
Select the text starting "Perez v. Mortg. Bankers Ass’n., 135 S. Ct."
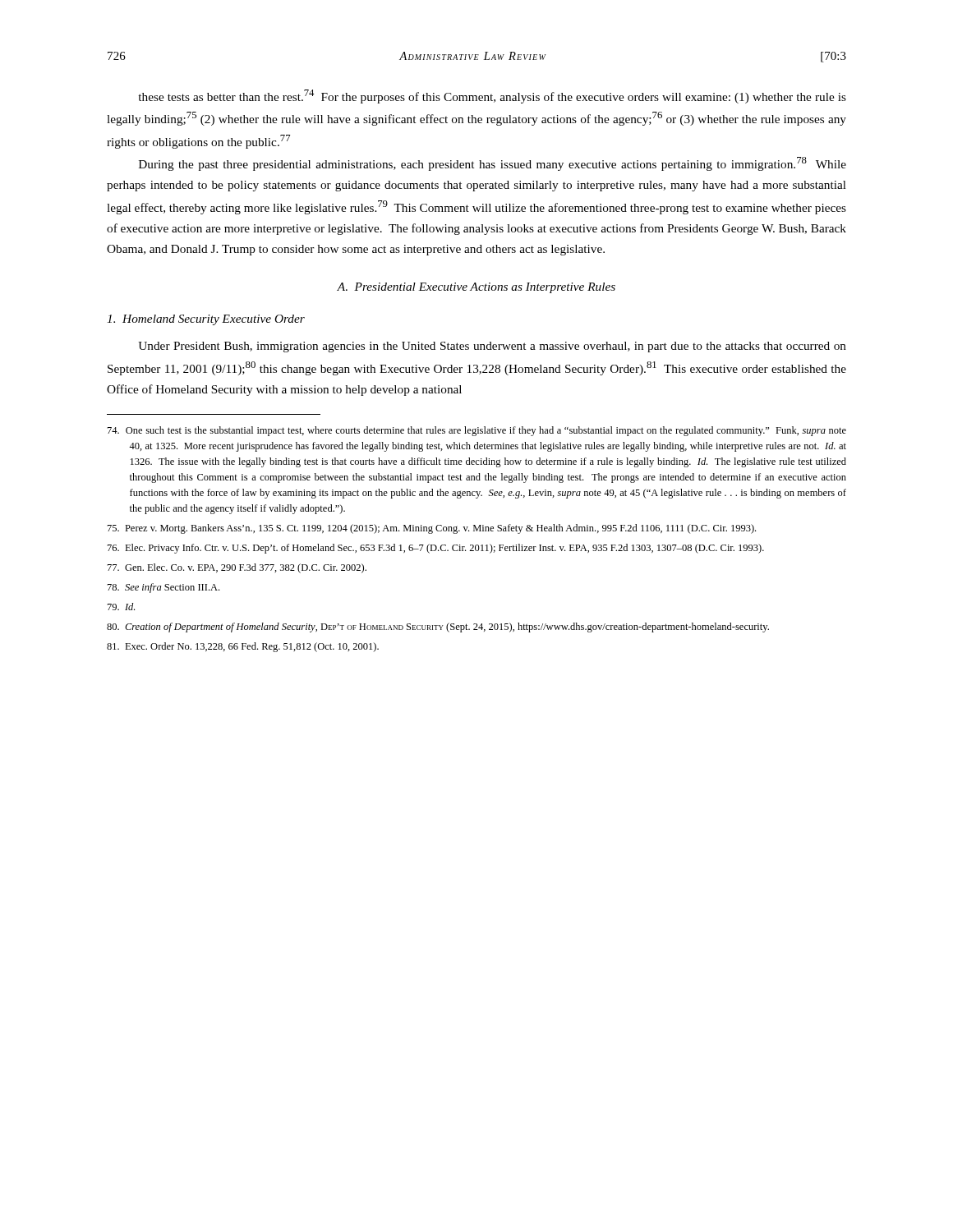pos(432,528)
